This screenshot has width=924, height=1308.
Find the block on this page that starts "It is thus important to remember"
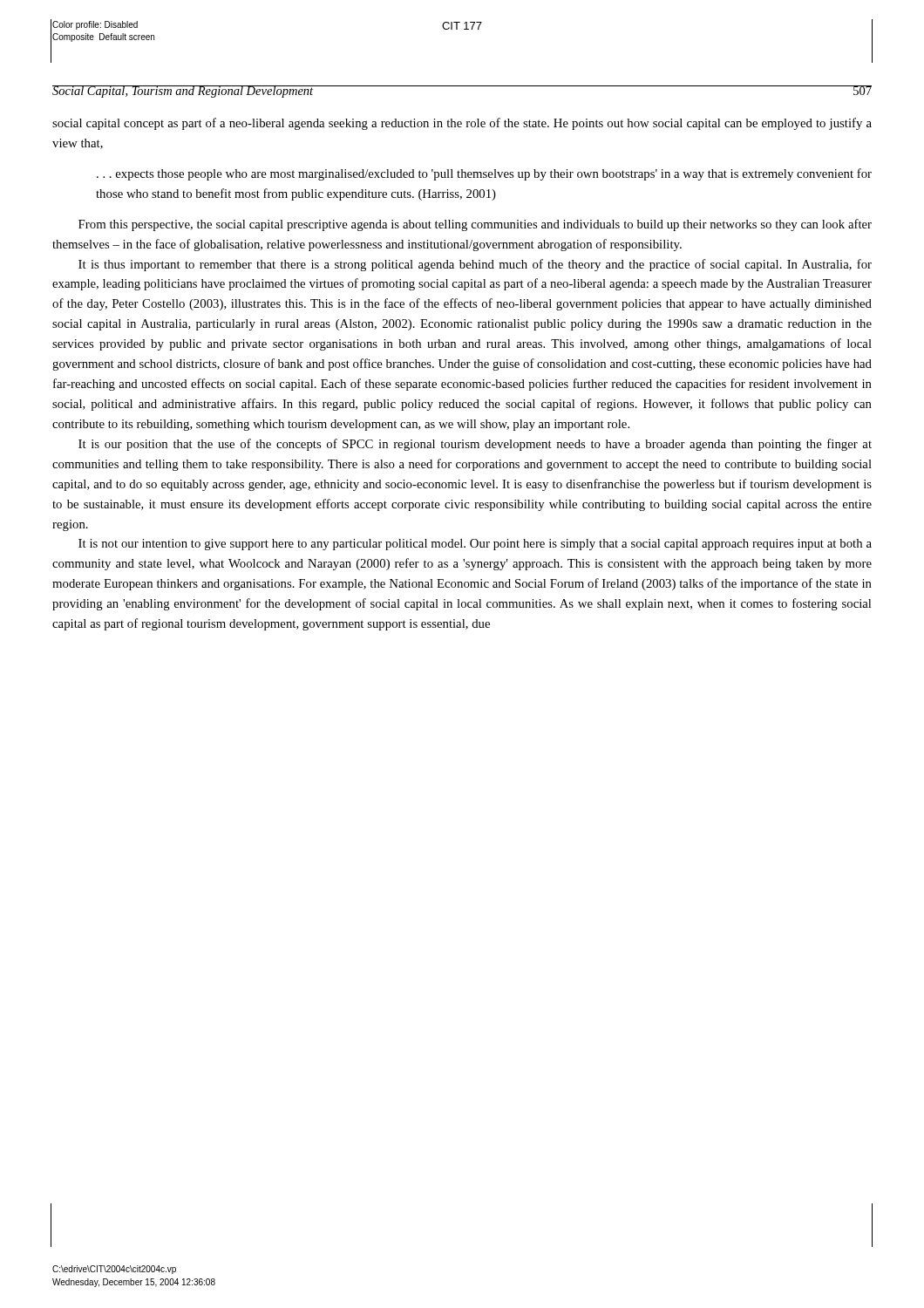[x=462, y=344]
